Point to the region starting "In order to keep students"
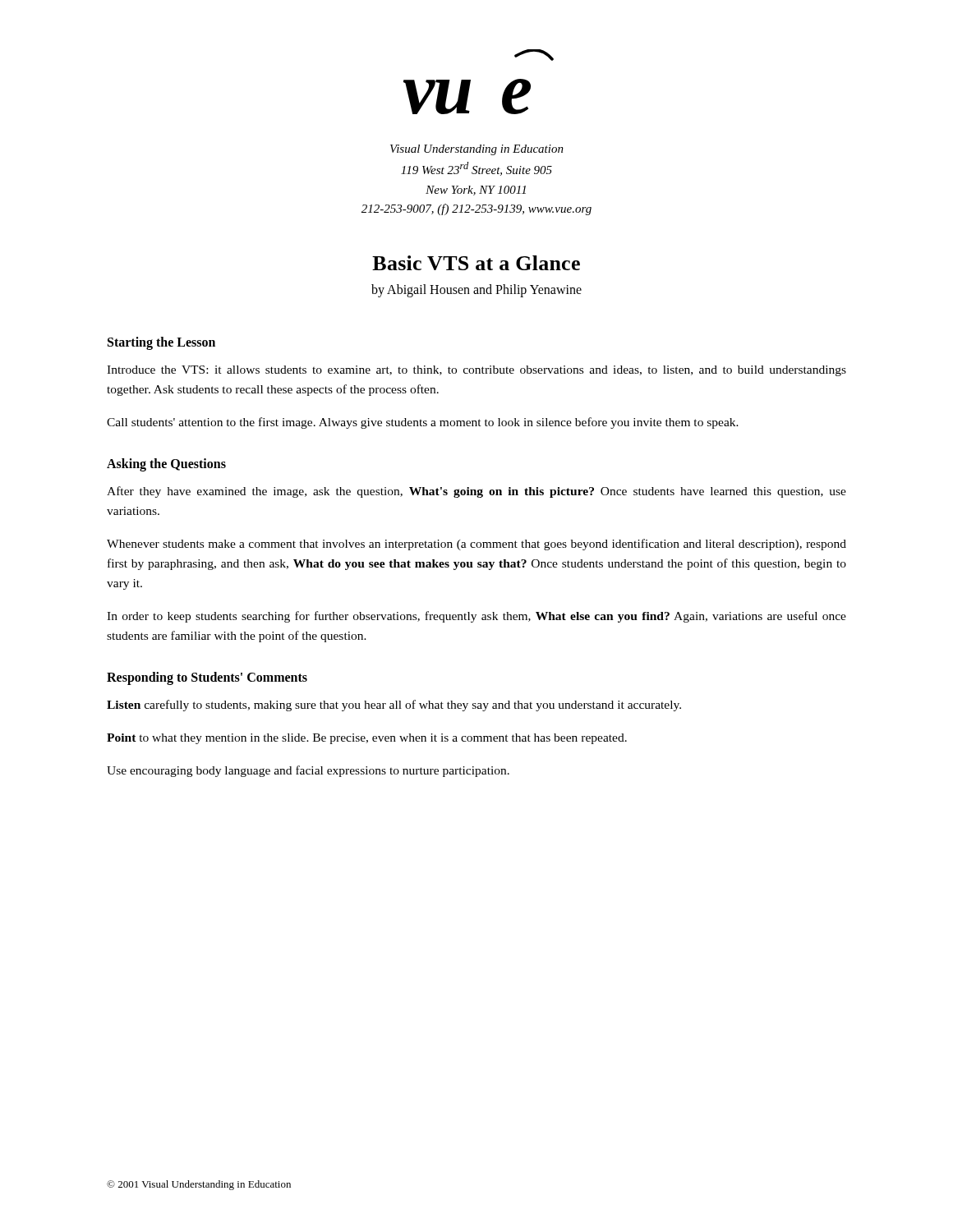The height and width of the screenshot is (1232, 953). click(x=476, y=626)
